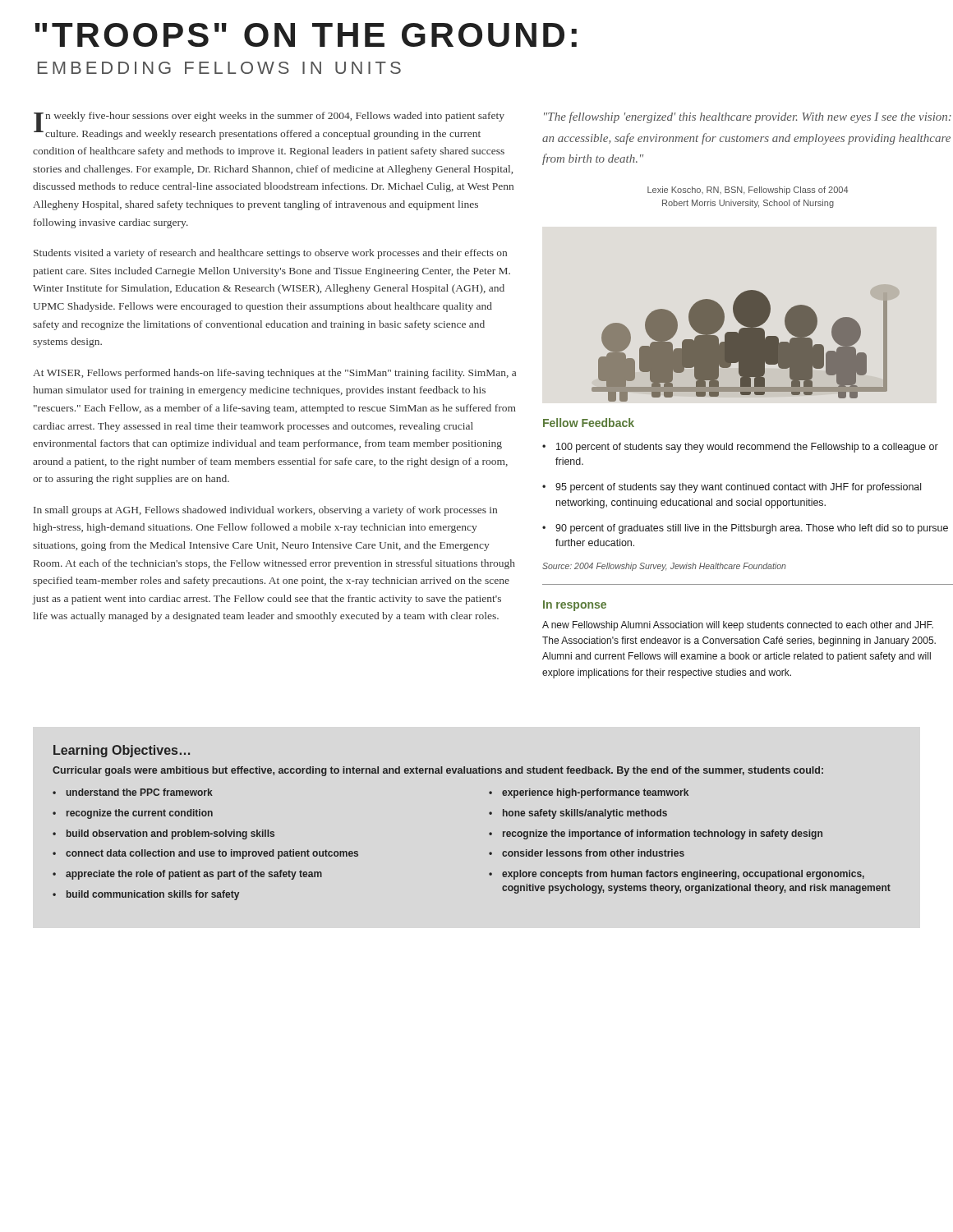
Task: Click on the element starting "consider lessons from other industries"
Action: 593,854
